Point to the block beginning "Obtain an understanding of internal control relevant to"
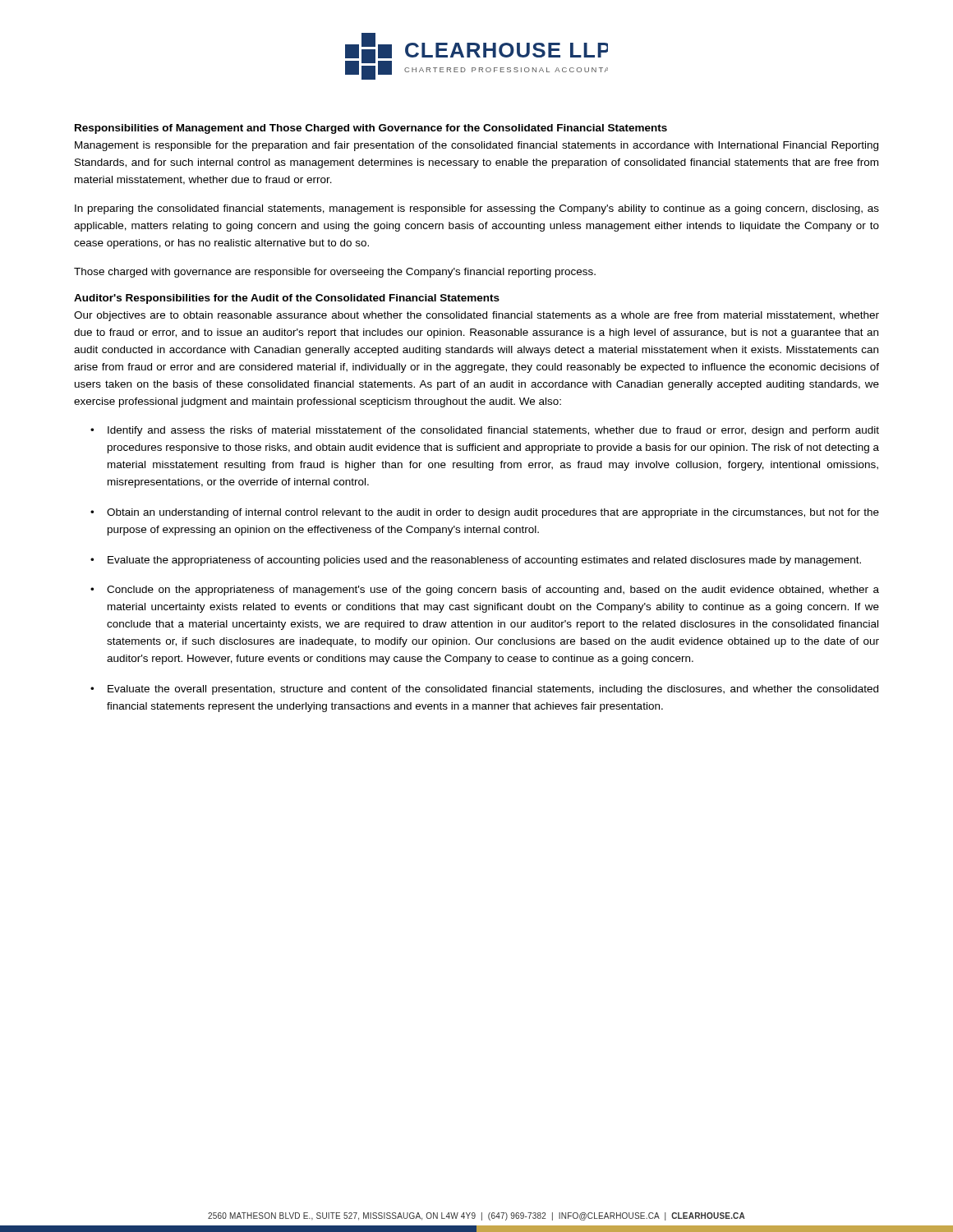This screenshot has height=1232, width=953. coord(493,520)
